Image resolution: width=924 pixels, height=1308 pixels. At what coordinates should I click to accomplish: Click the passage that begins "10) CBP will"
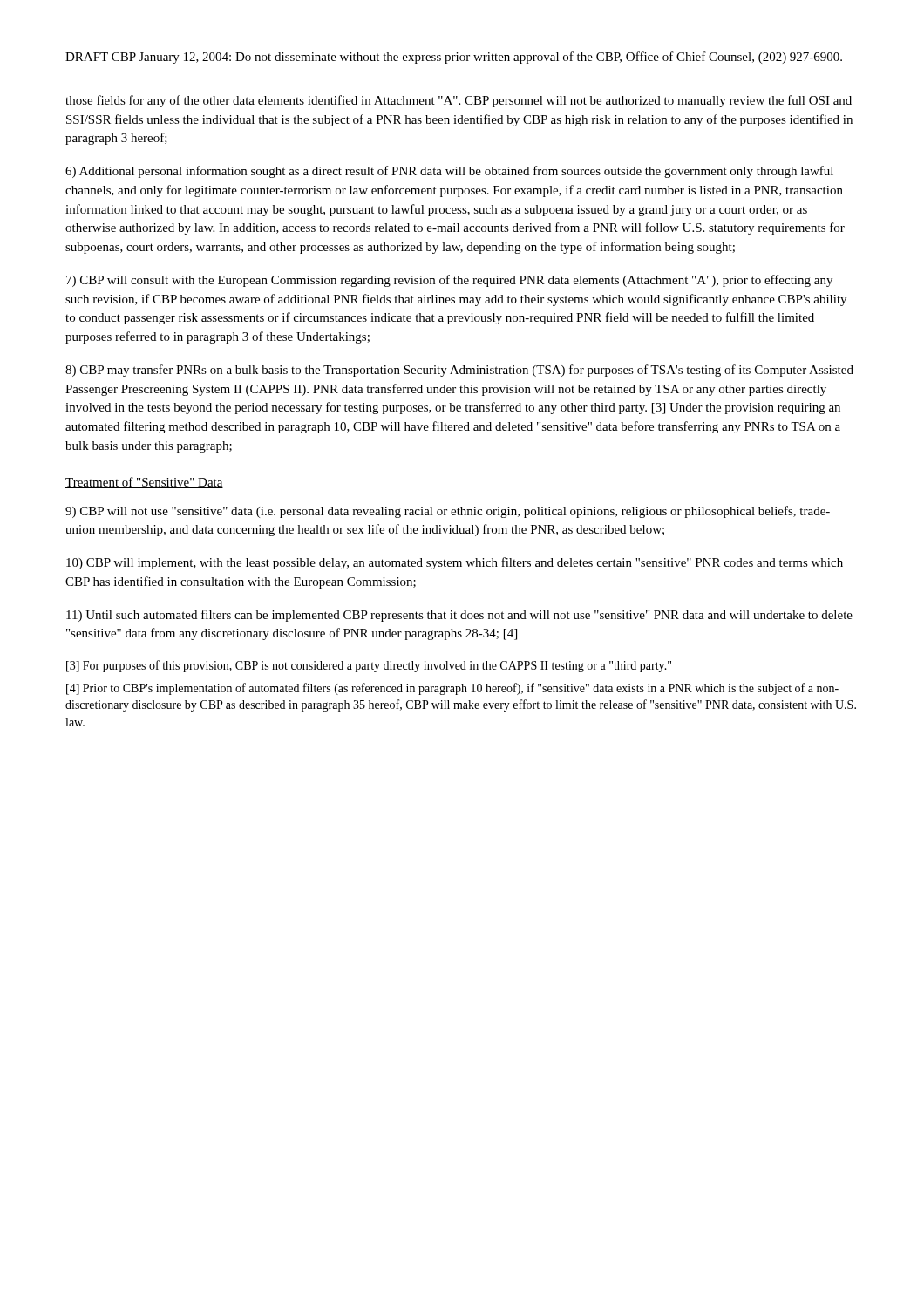click(454, 572)
